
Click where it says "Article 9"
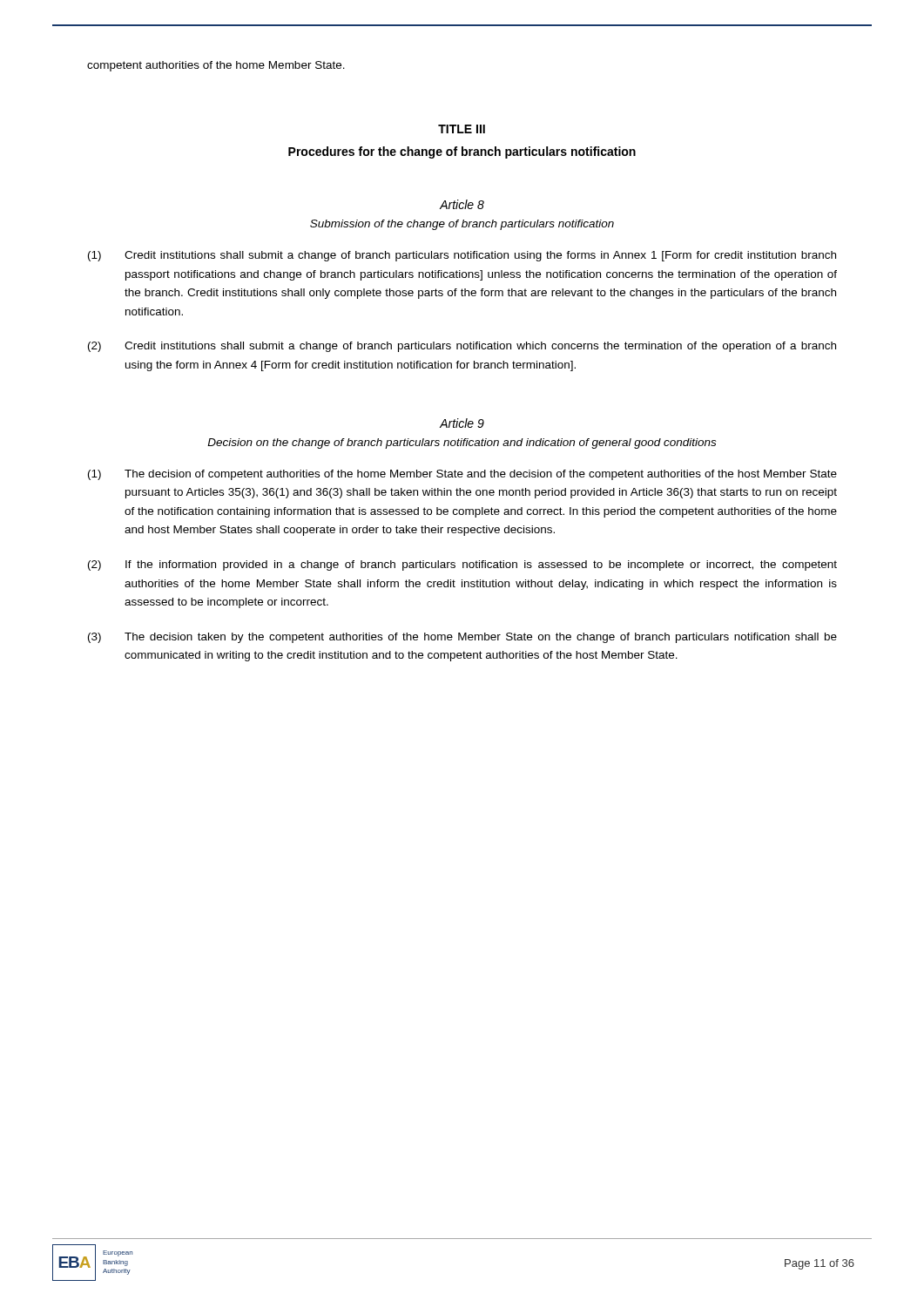[462, 423]
